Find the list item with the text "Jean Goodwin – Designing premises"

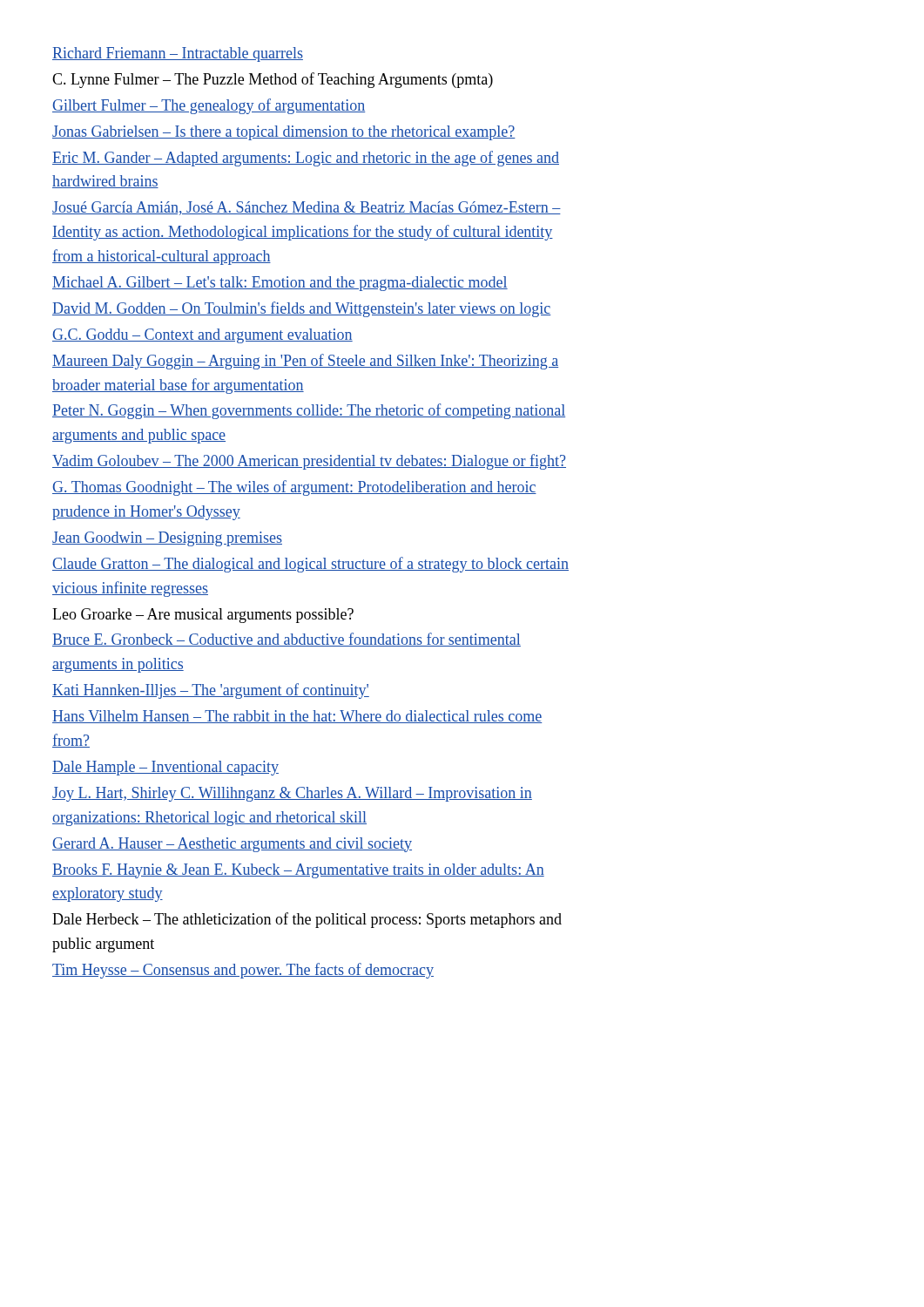tap(167, 538)
